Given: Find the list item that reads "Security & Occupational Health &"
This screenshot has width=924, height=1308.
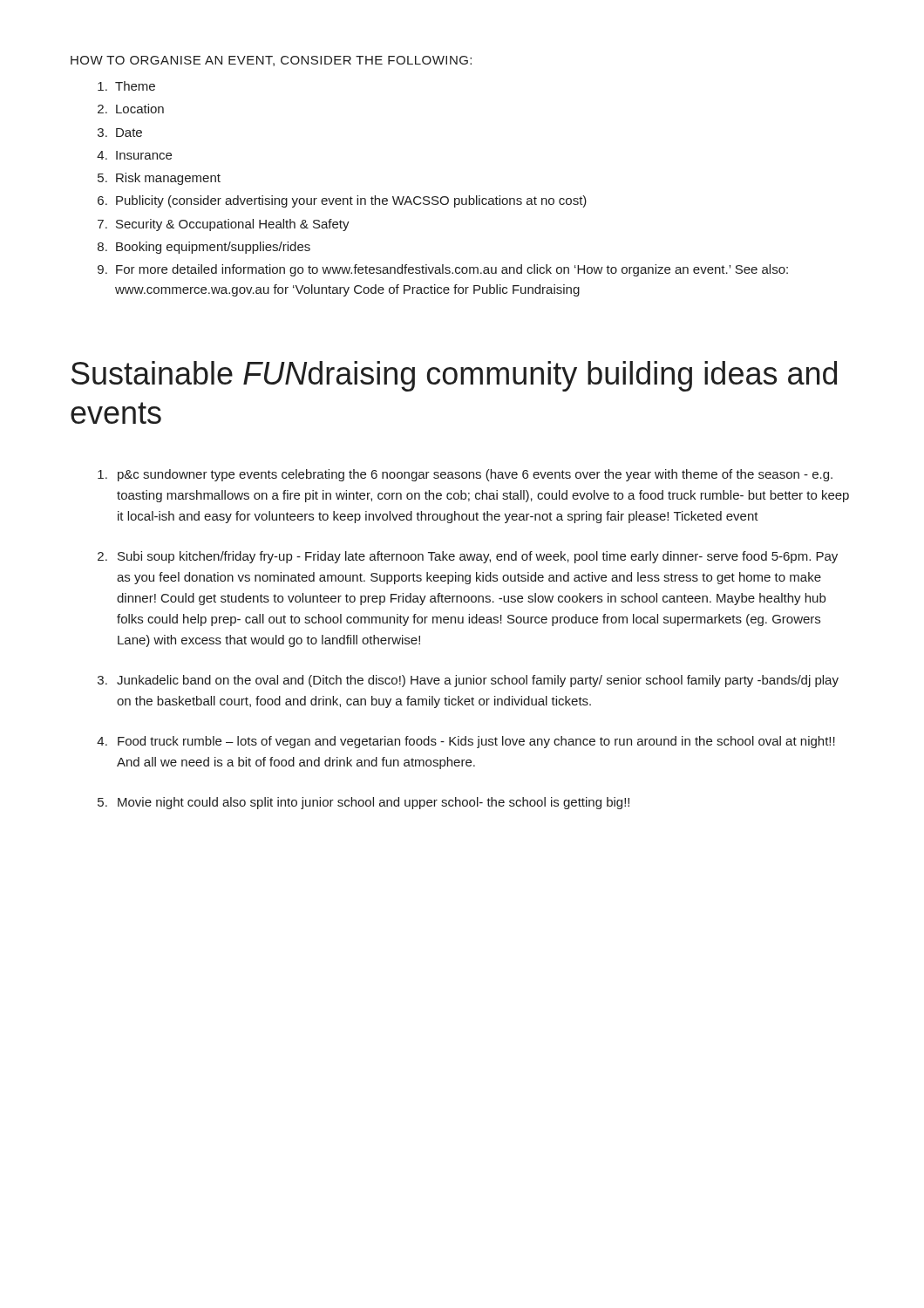Looking at the screenshot, I should [x=232, y=223].
